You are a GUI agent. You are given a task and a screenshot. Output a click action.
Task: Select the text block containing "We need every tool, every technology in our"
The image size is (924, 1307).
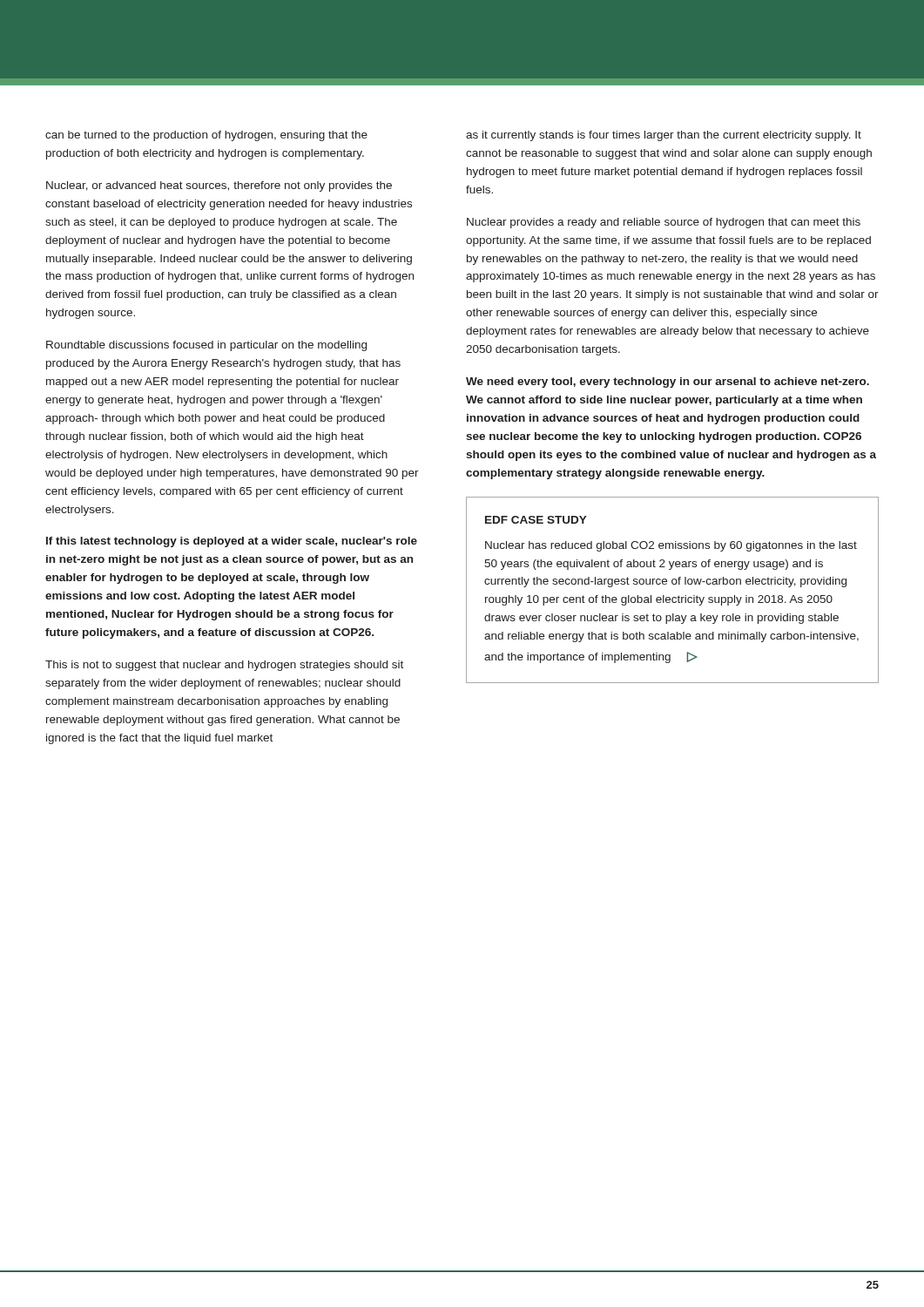pos(671,427)
